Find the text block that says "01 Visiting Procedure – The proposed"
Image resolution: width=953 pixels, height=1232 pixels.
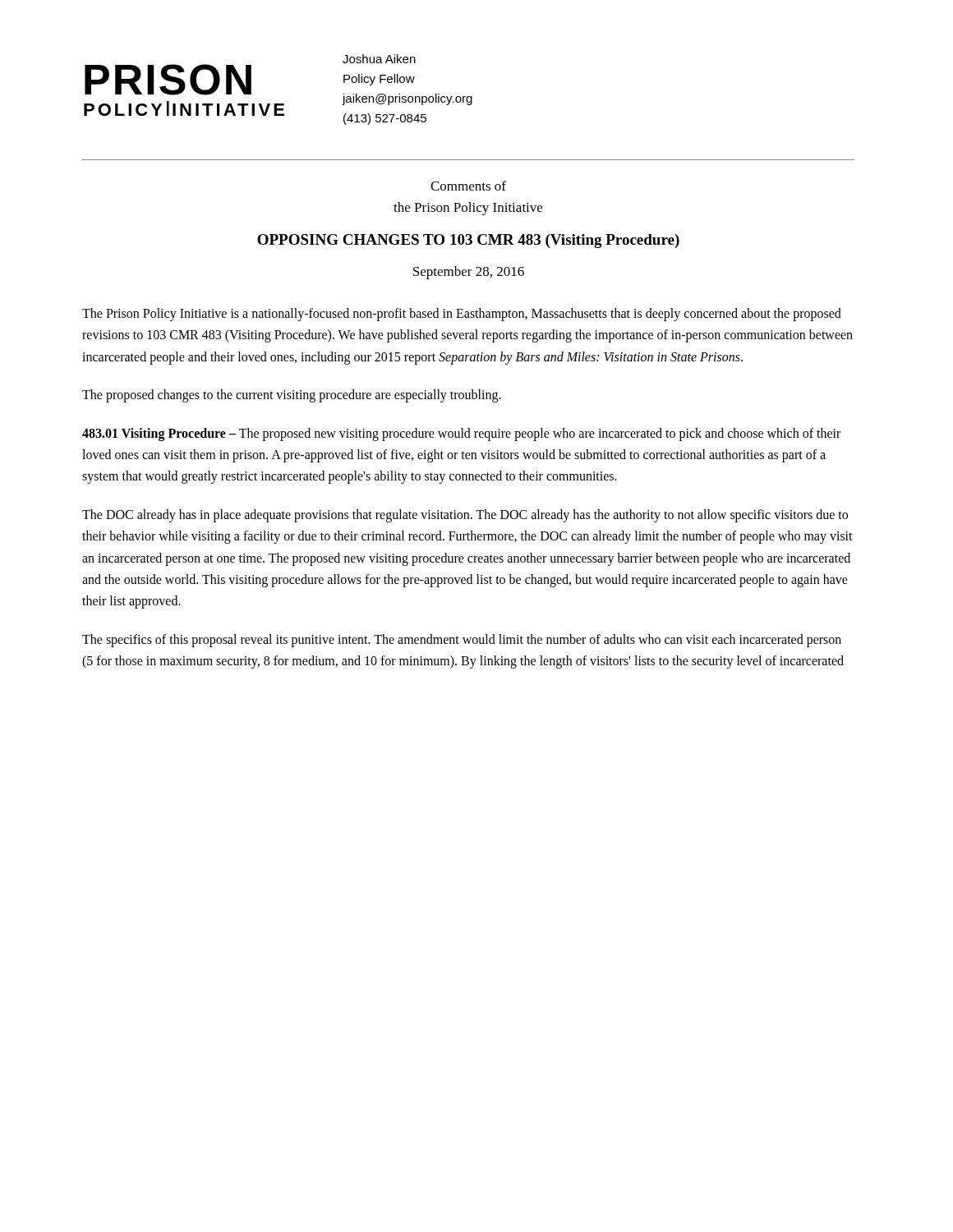(x=461, y=455)
